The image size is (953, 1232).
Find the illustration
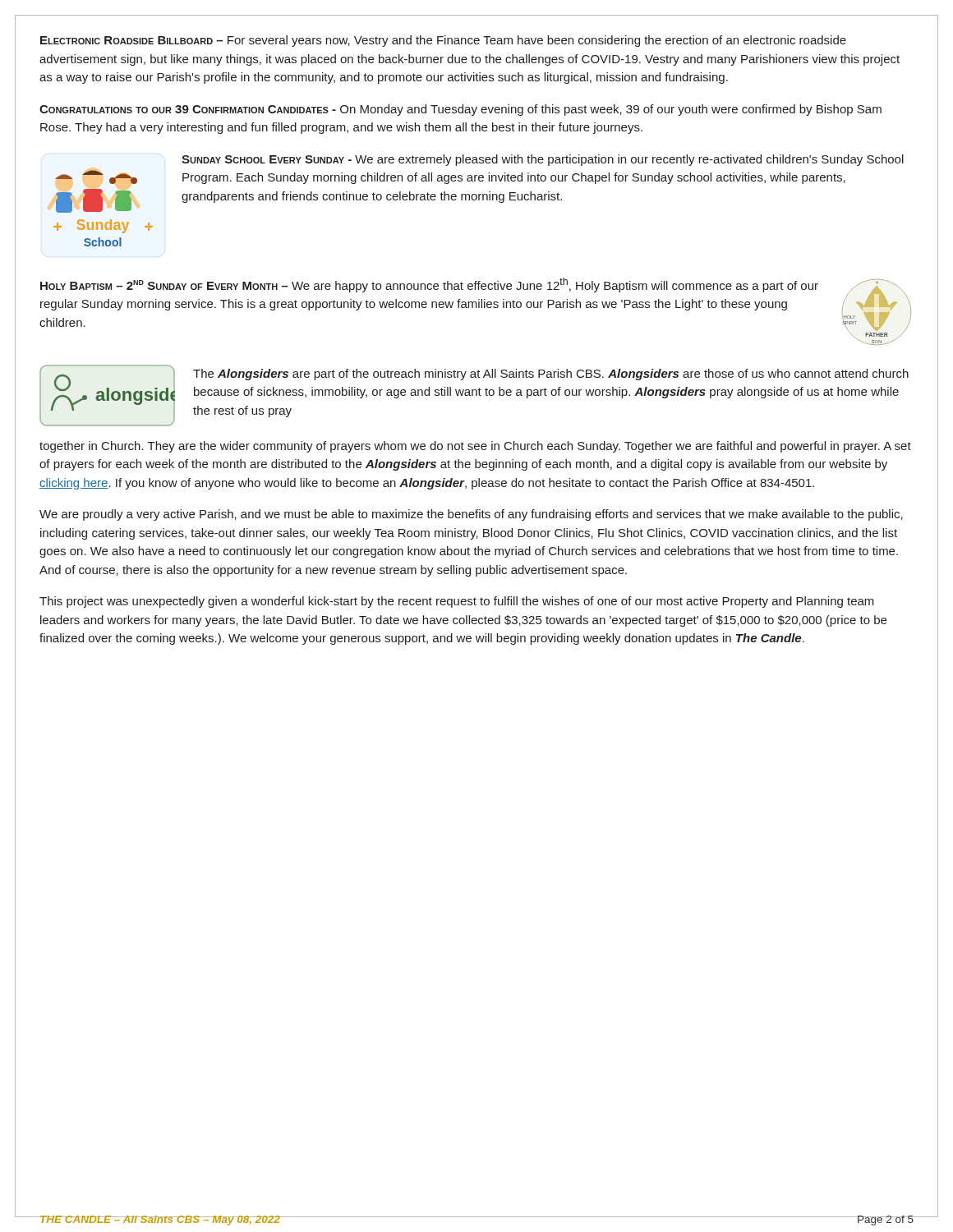coord(103,206)
